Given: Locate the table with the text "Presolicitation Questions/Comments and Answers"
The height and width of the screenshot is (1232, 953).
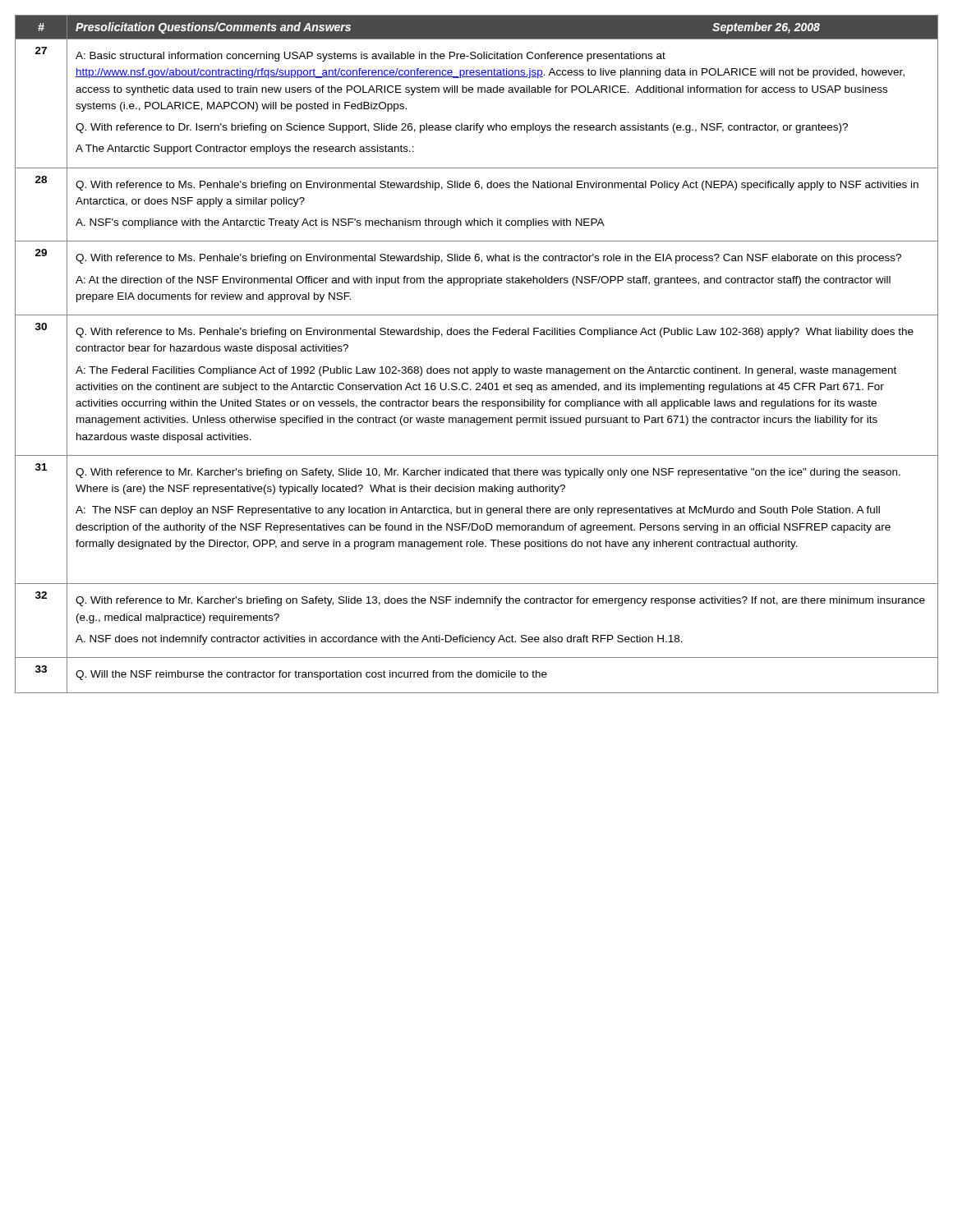Looking at the screenshot, I should [476, 354].
